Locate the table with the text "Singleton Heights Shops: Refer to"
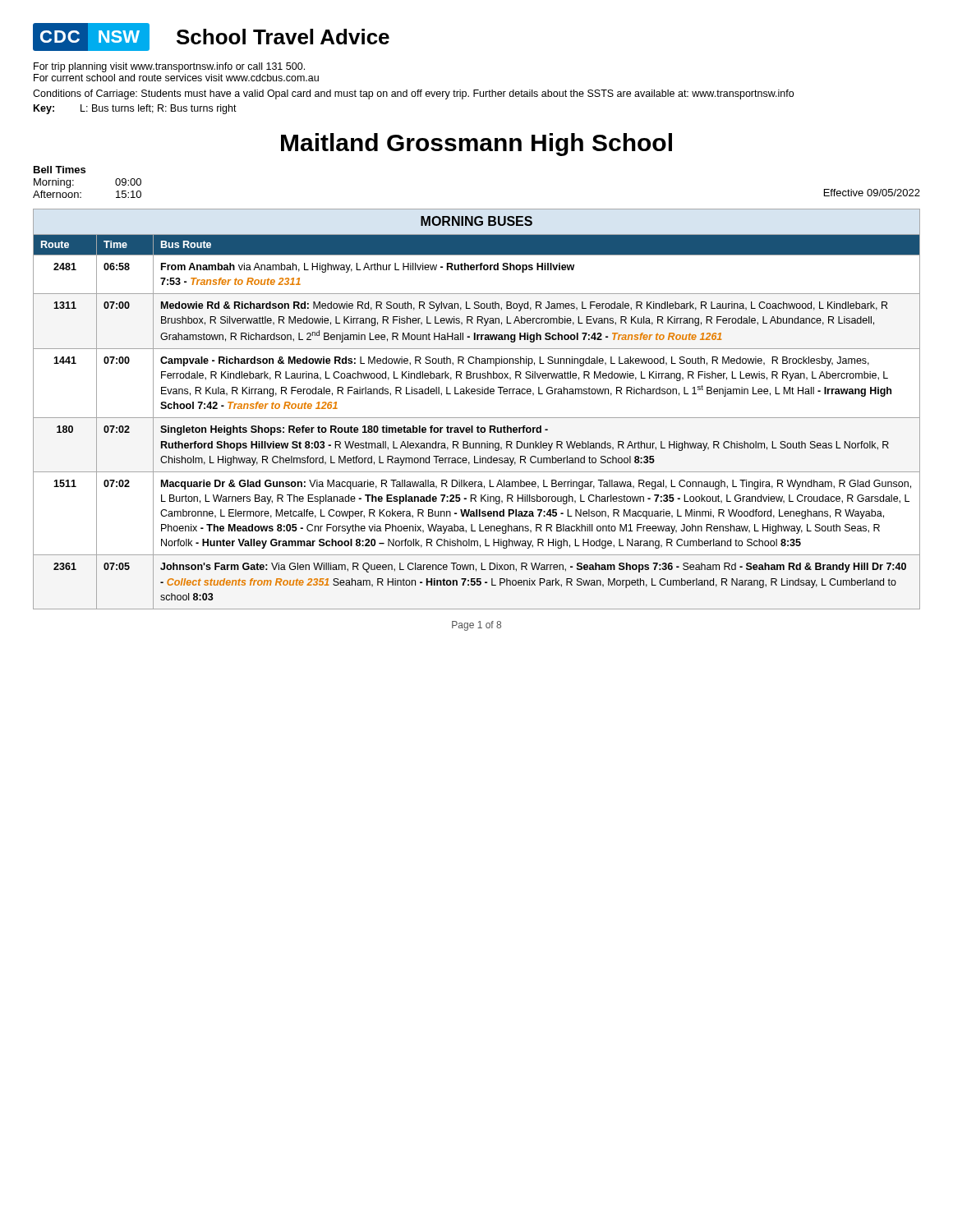 476,409
